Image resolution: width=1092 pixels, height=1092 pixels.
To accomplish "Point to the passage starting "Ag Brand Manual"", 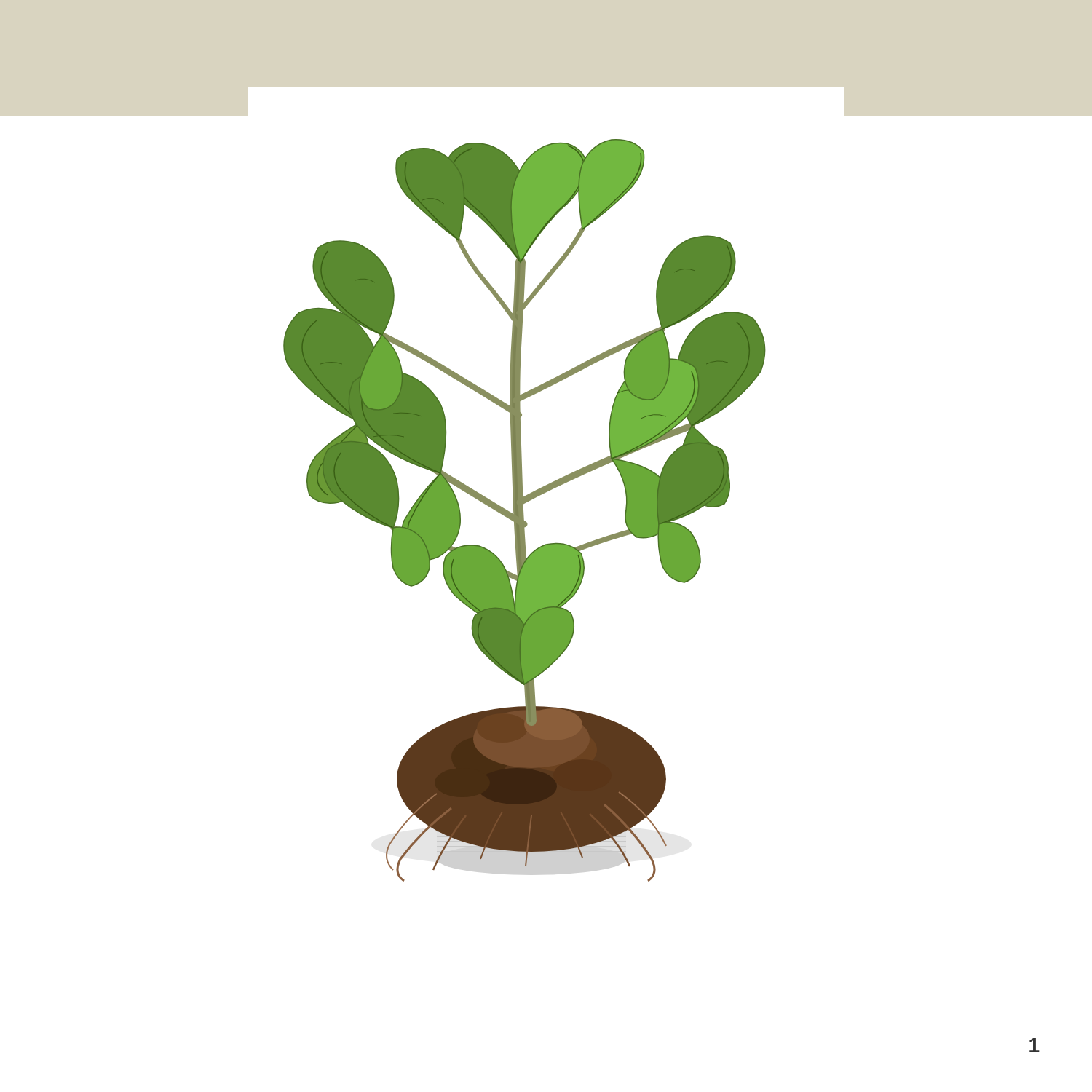I will [x=546, y=171].
